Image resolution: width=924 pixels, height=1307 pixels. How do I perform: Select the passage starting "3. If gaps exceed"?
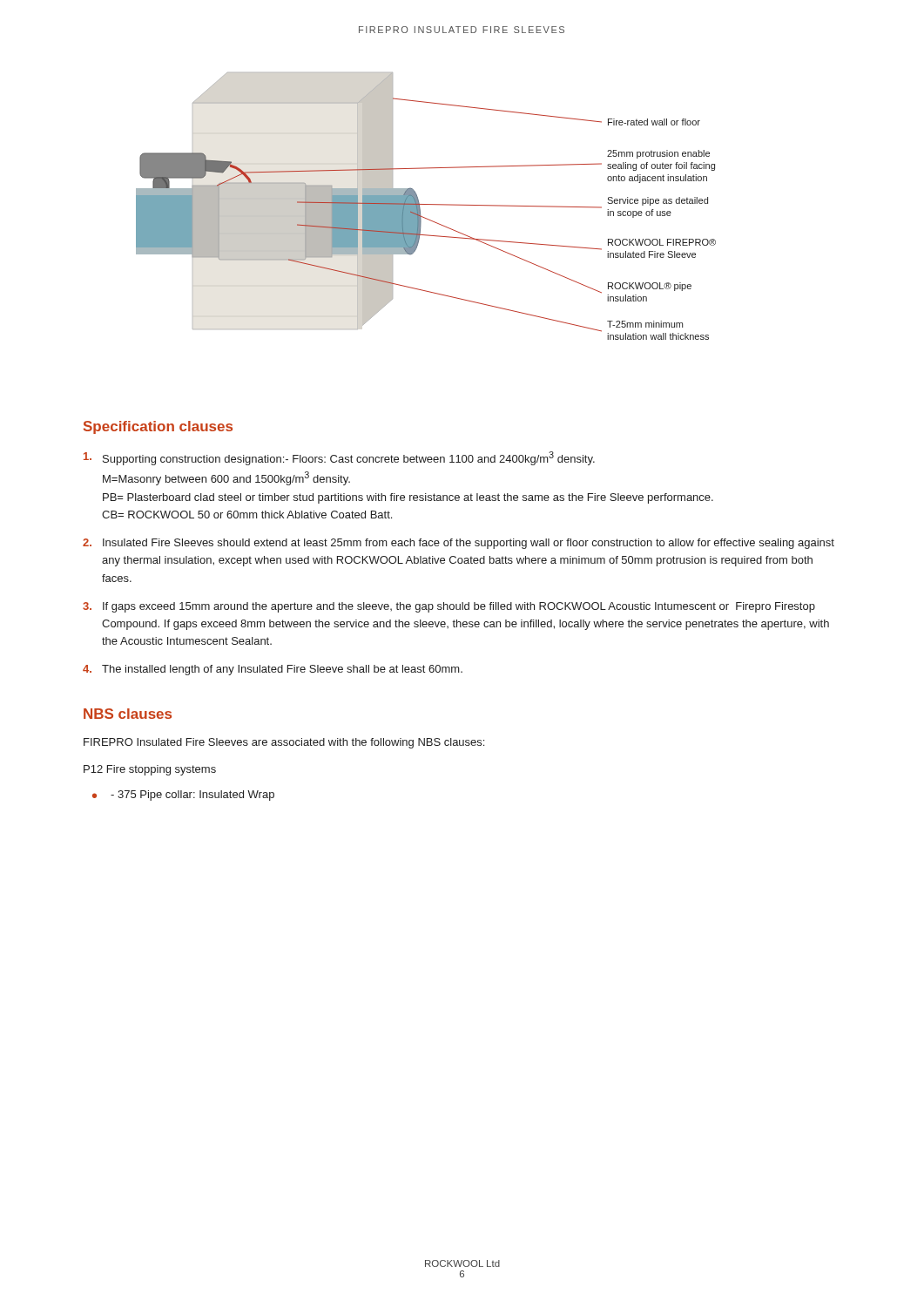pos(462,624)
